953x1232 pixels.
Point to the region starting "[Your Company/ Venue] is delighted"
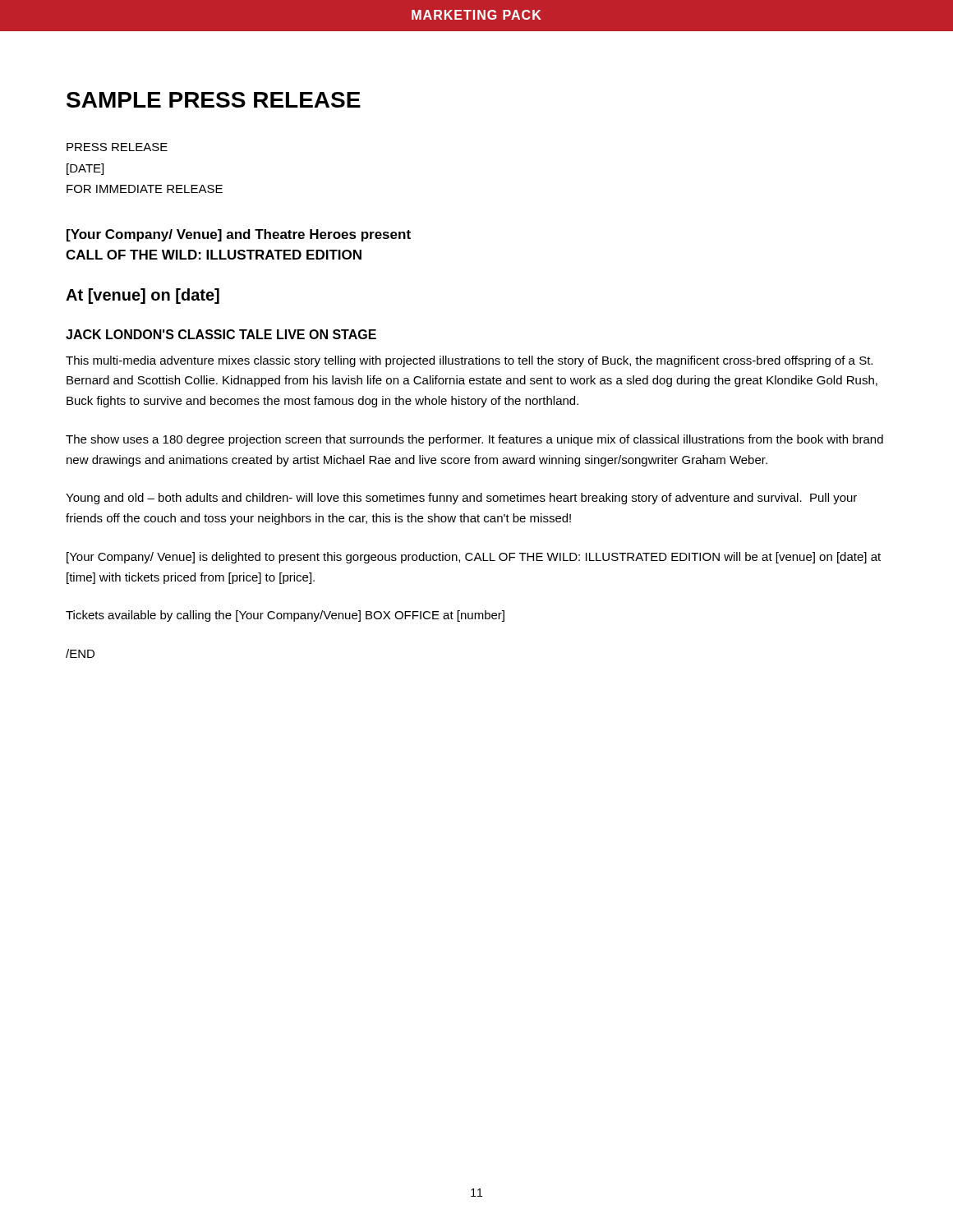click(473, 566)
